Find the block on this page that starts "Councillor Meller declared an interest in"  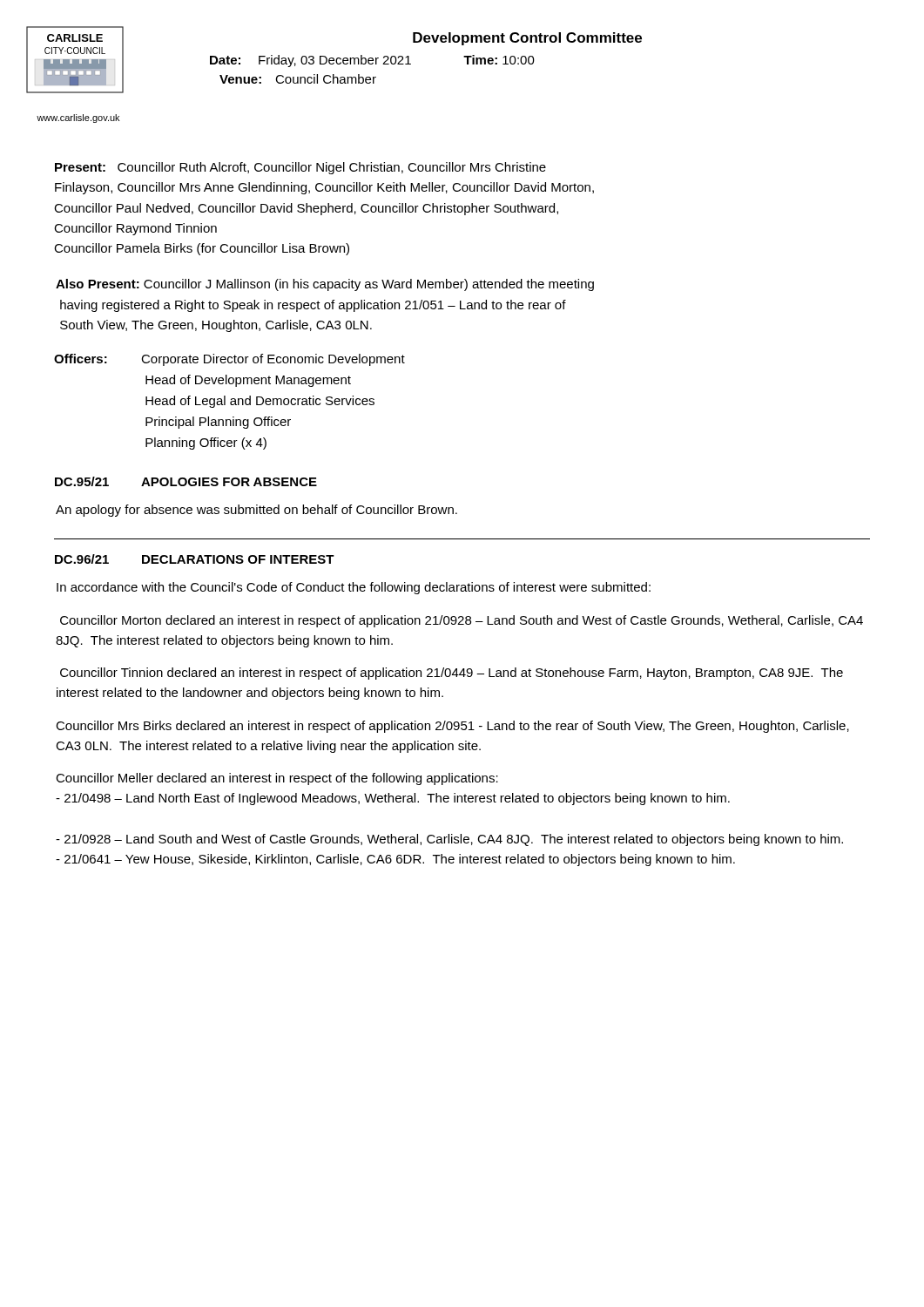click(277, 779)
